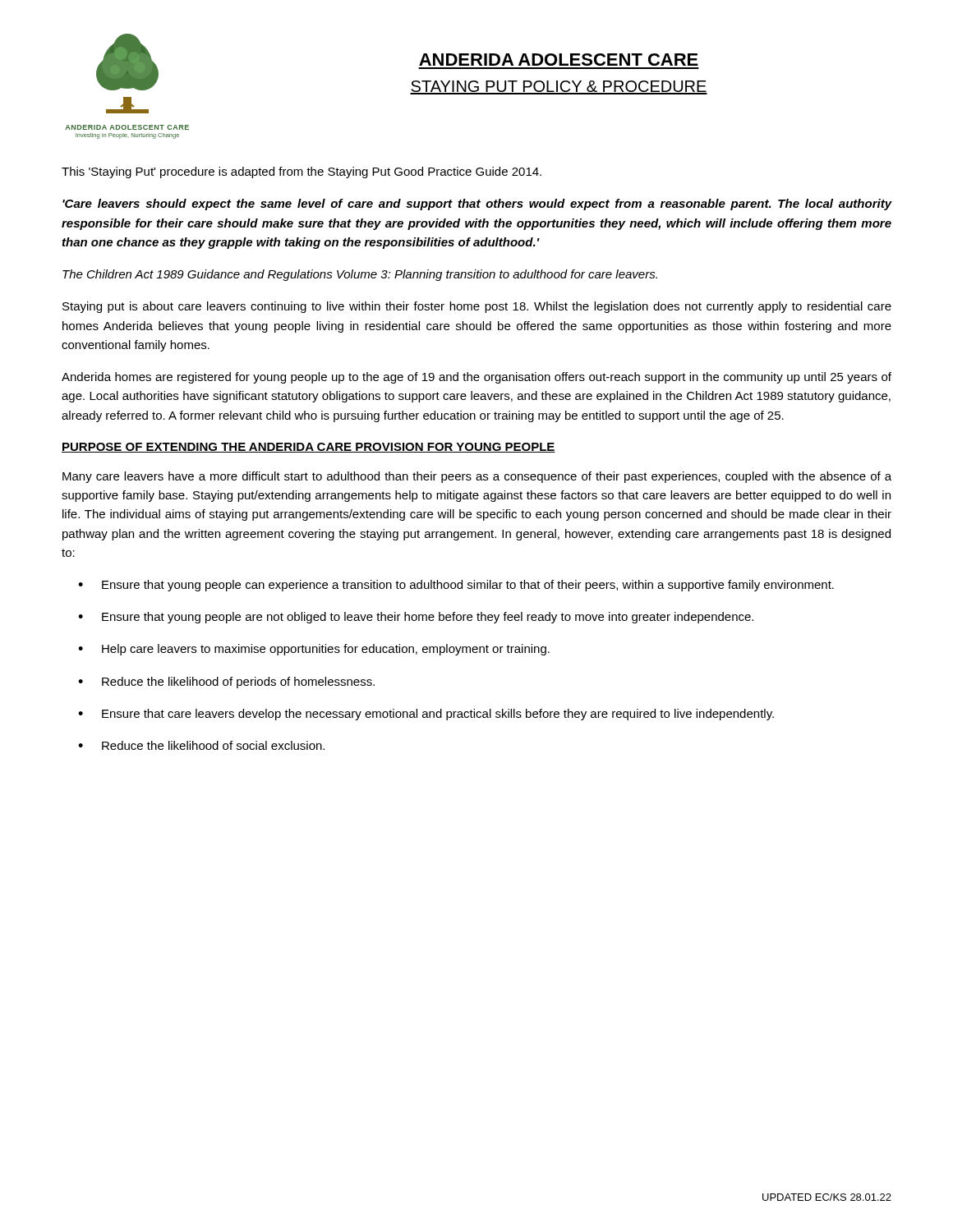953x1232 pixels.
Task: Select the list item that reads "• Reduce the likelihood of periods of"
Action: coord(226,683)
